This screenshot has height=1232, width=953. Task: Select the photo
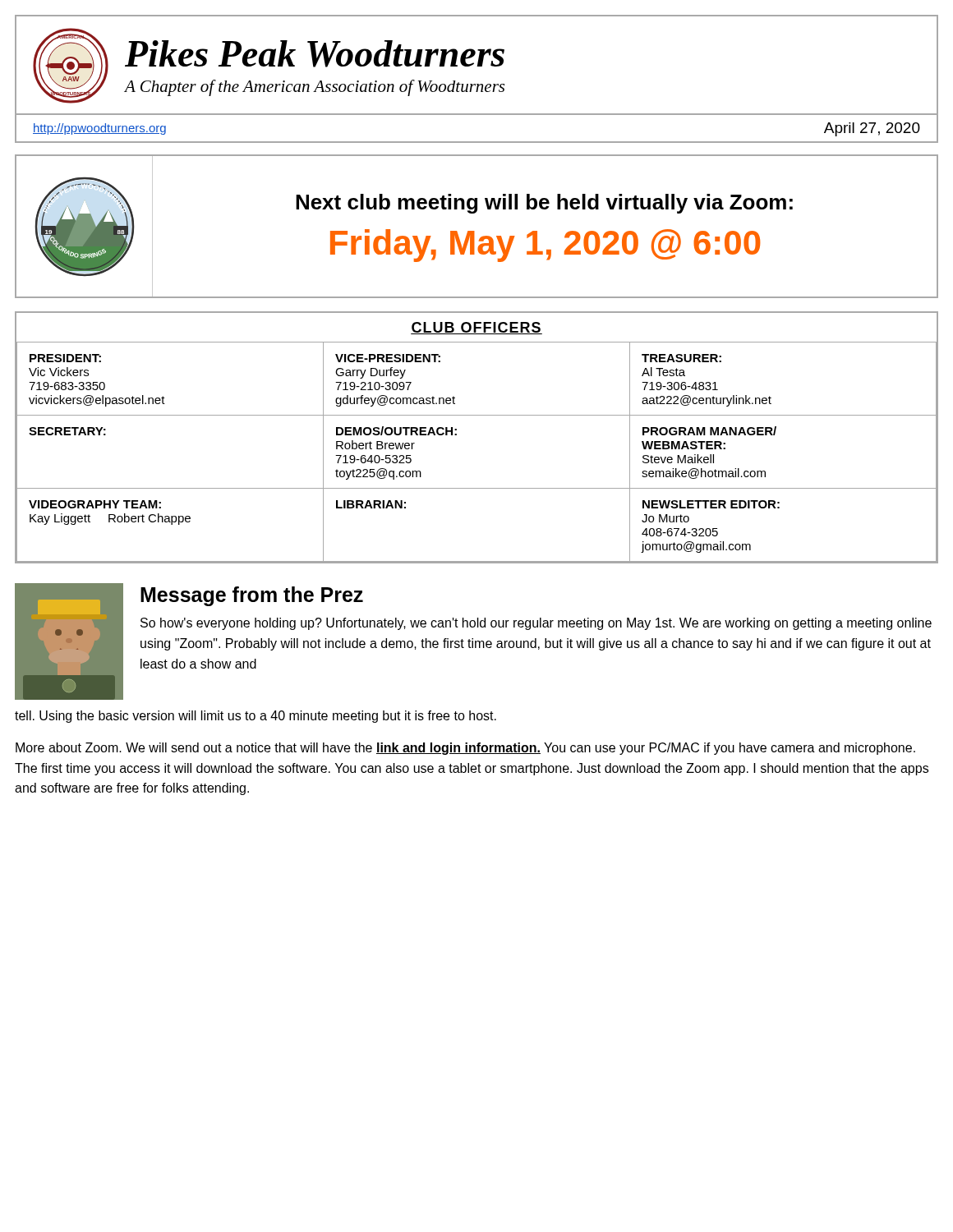pyautogui.click(x=69, y=643)
